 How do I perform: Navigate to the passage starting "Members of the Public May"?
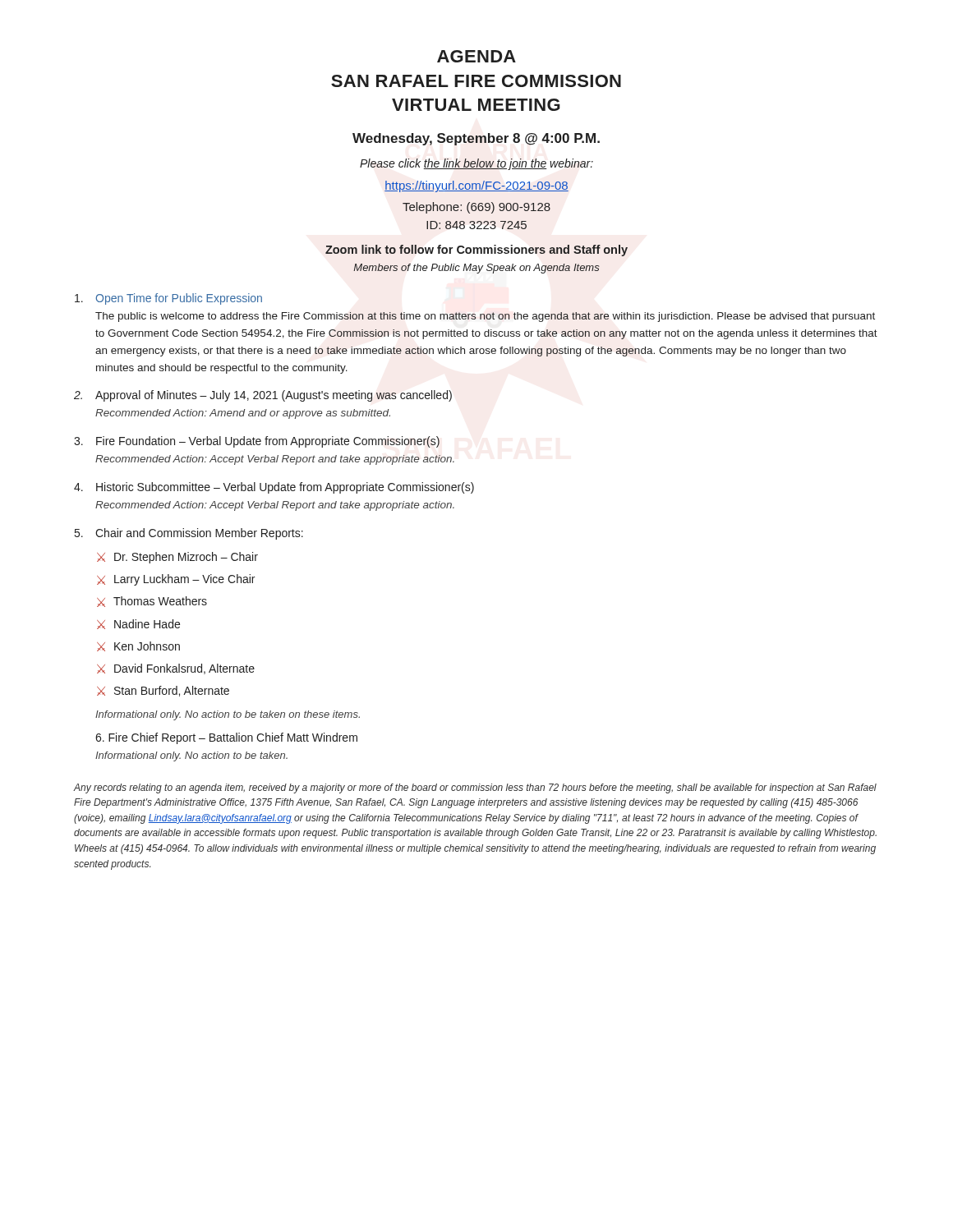point(476,267)
